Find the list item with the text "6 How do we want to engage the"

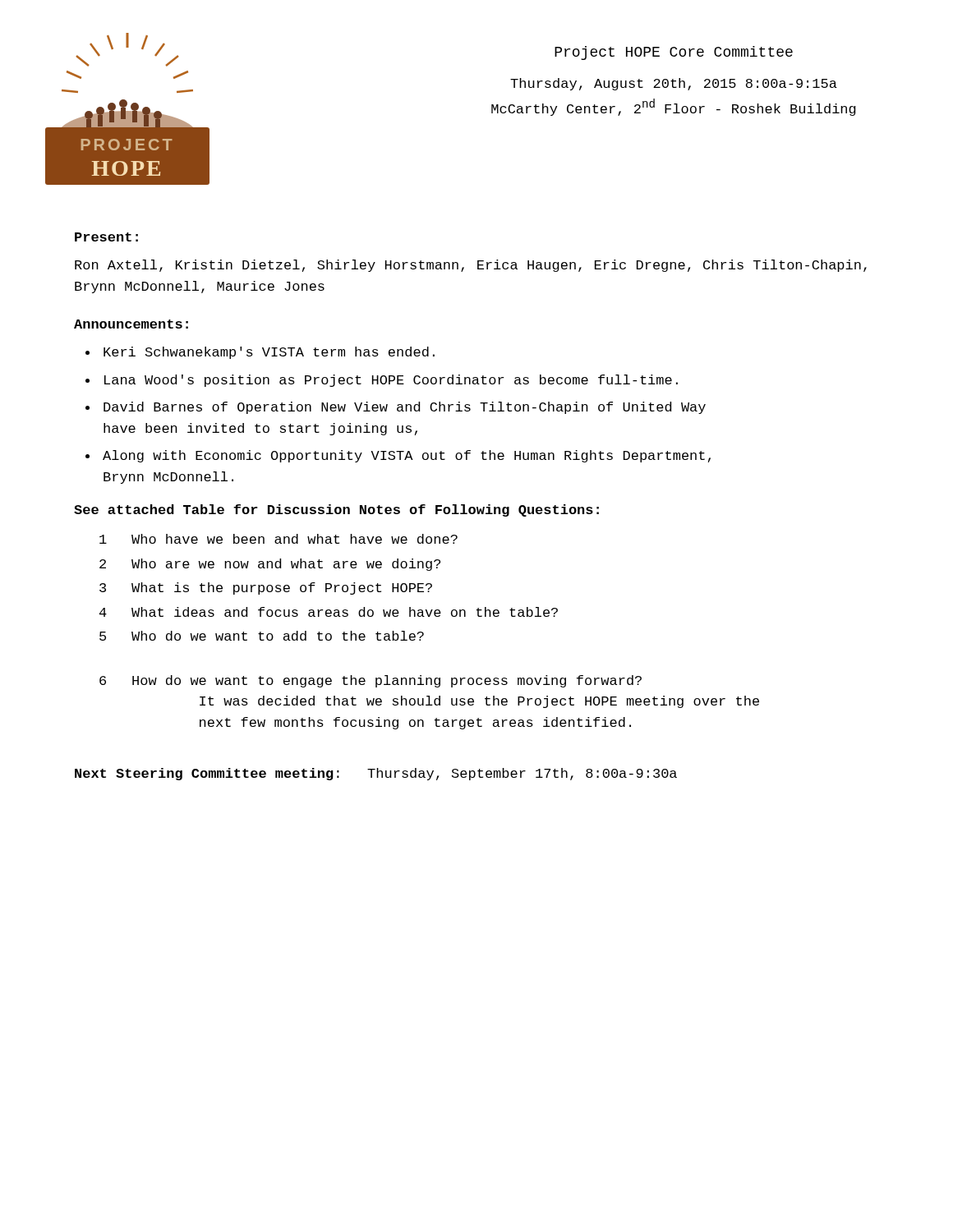(x=489, y=702)
